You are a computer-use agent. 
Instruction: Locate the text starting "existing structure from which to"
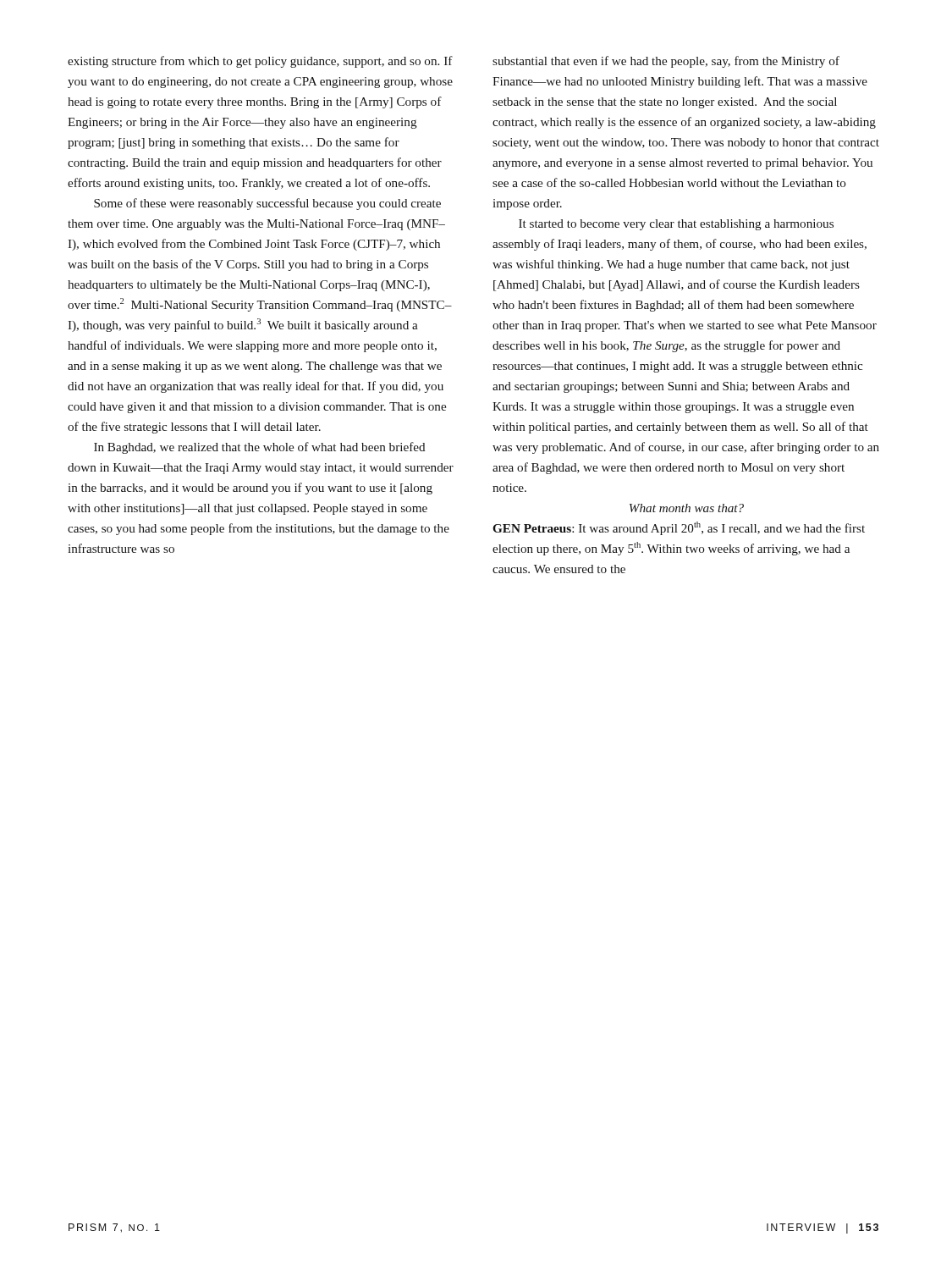pyautogui.click(x=261, y=305)
